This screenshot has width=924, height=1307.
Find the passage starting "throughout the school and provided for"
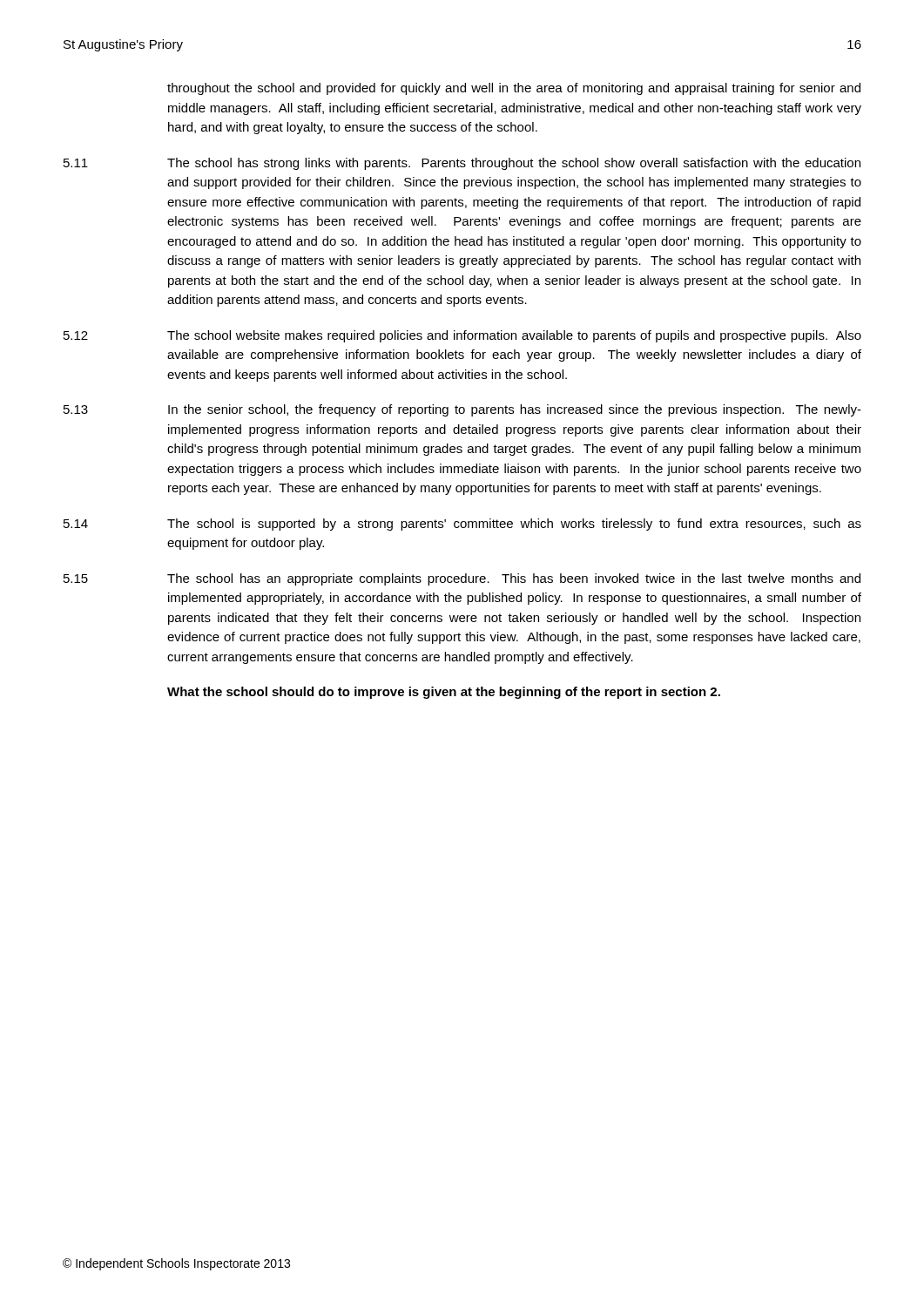tap(514, 107)
